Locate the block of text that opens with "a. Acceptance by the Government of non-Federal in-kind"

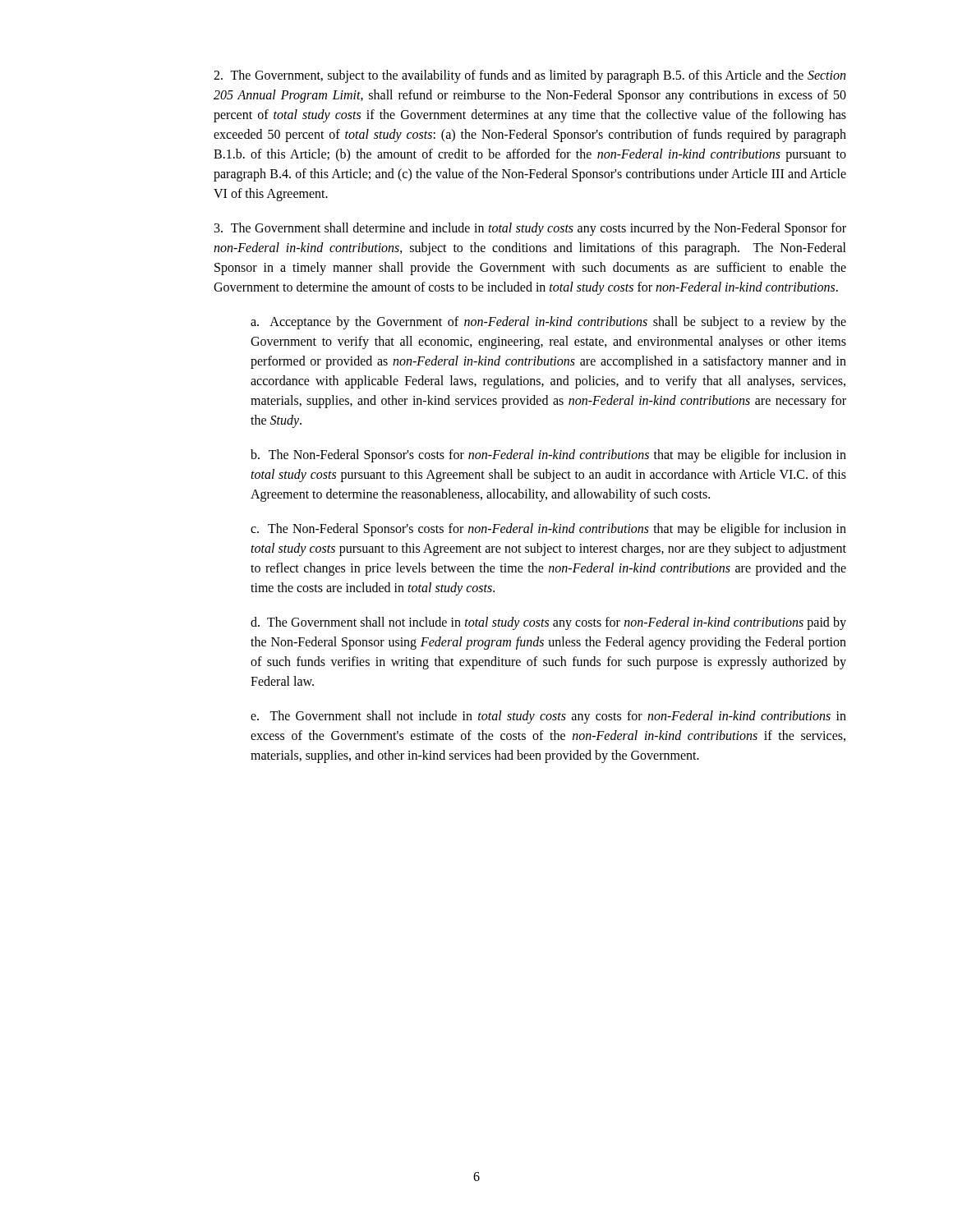548,371
